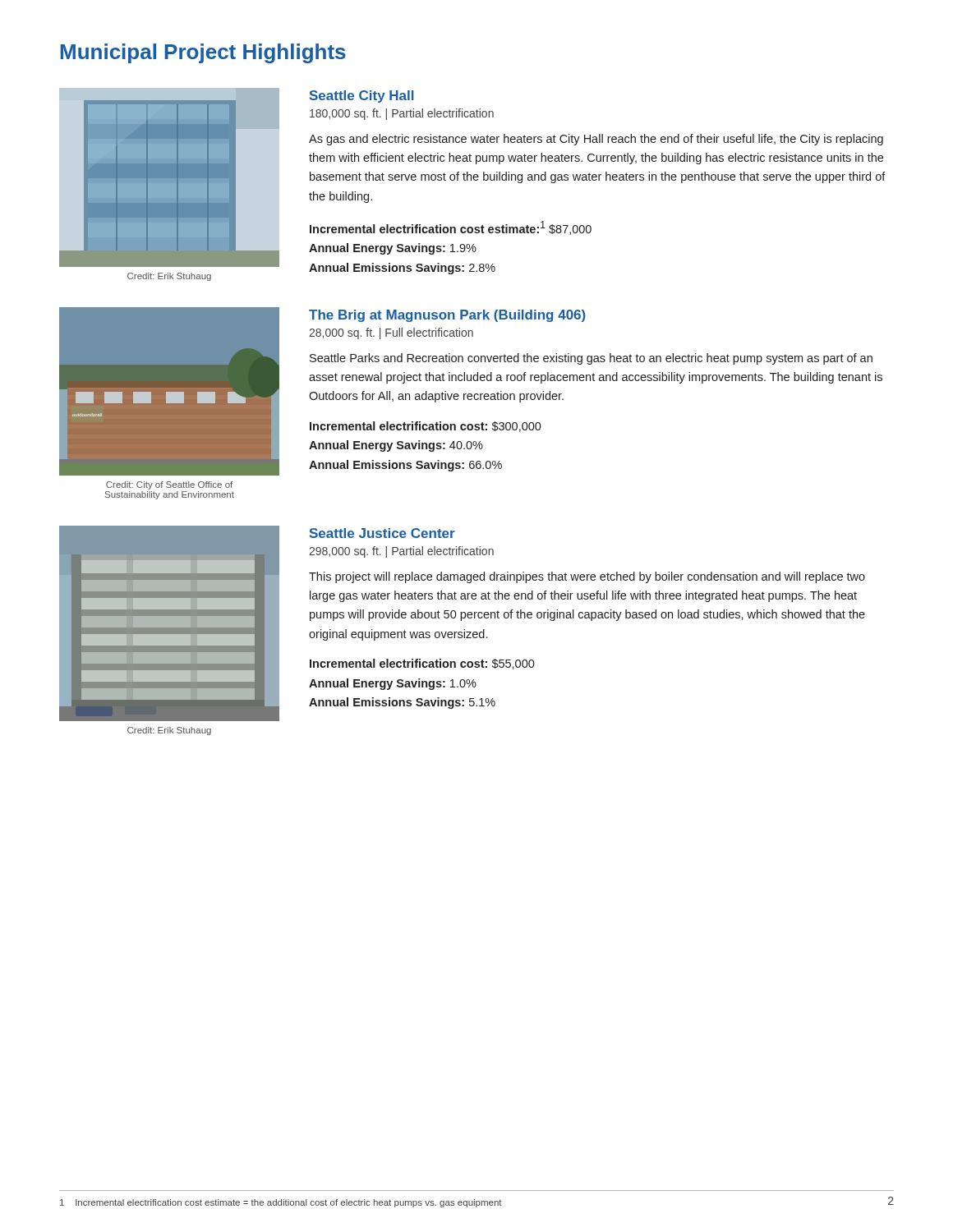Locate the block starting "Seattle Parks and Recreation converted the existing"

[x=596, y=377]
